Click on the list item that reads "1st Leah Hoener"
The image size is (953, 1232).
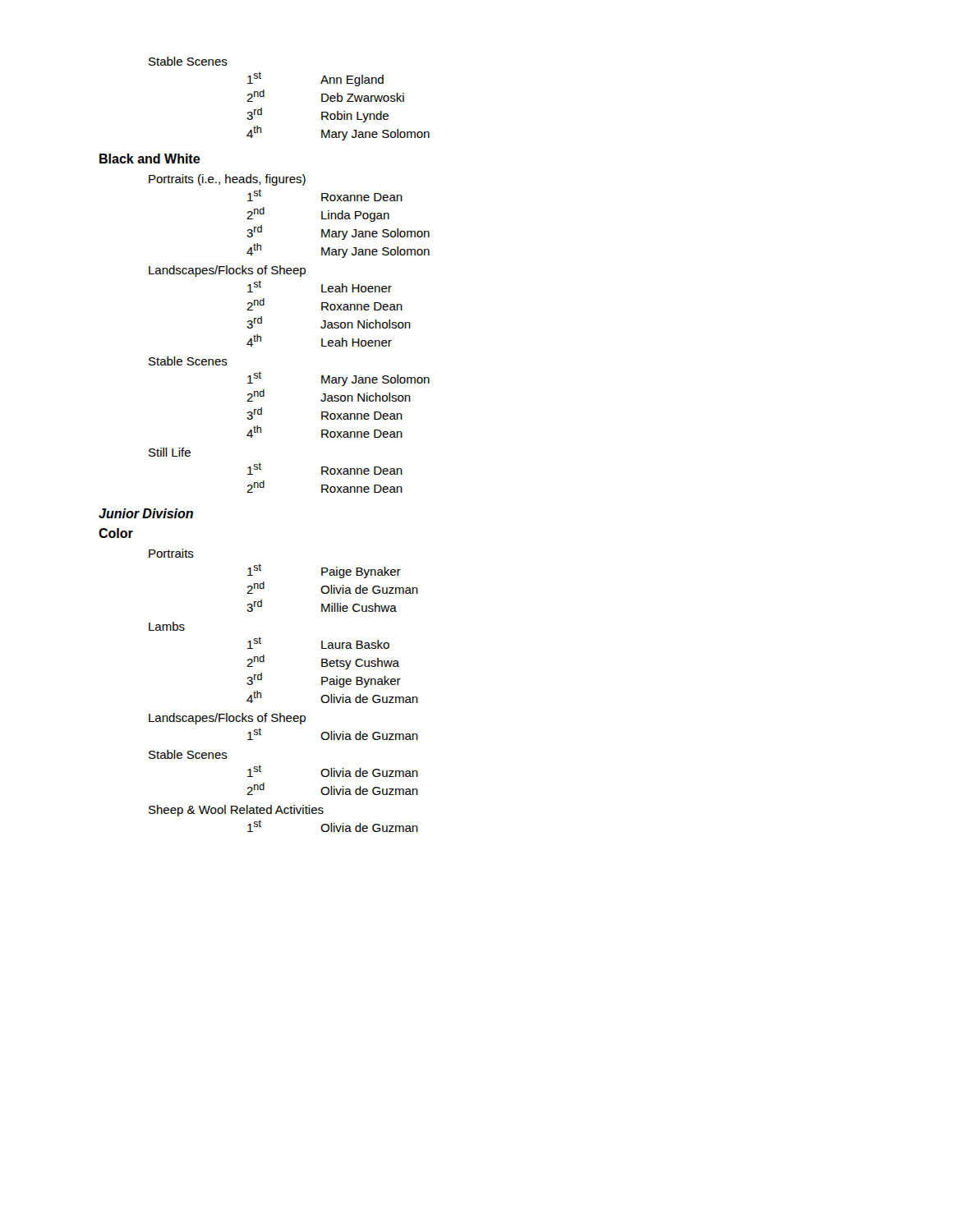(319, 287)
